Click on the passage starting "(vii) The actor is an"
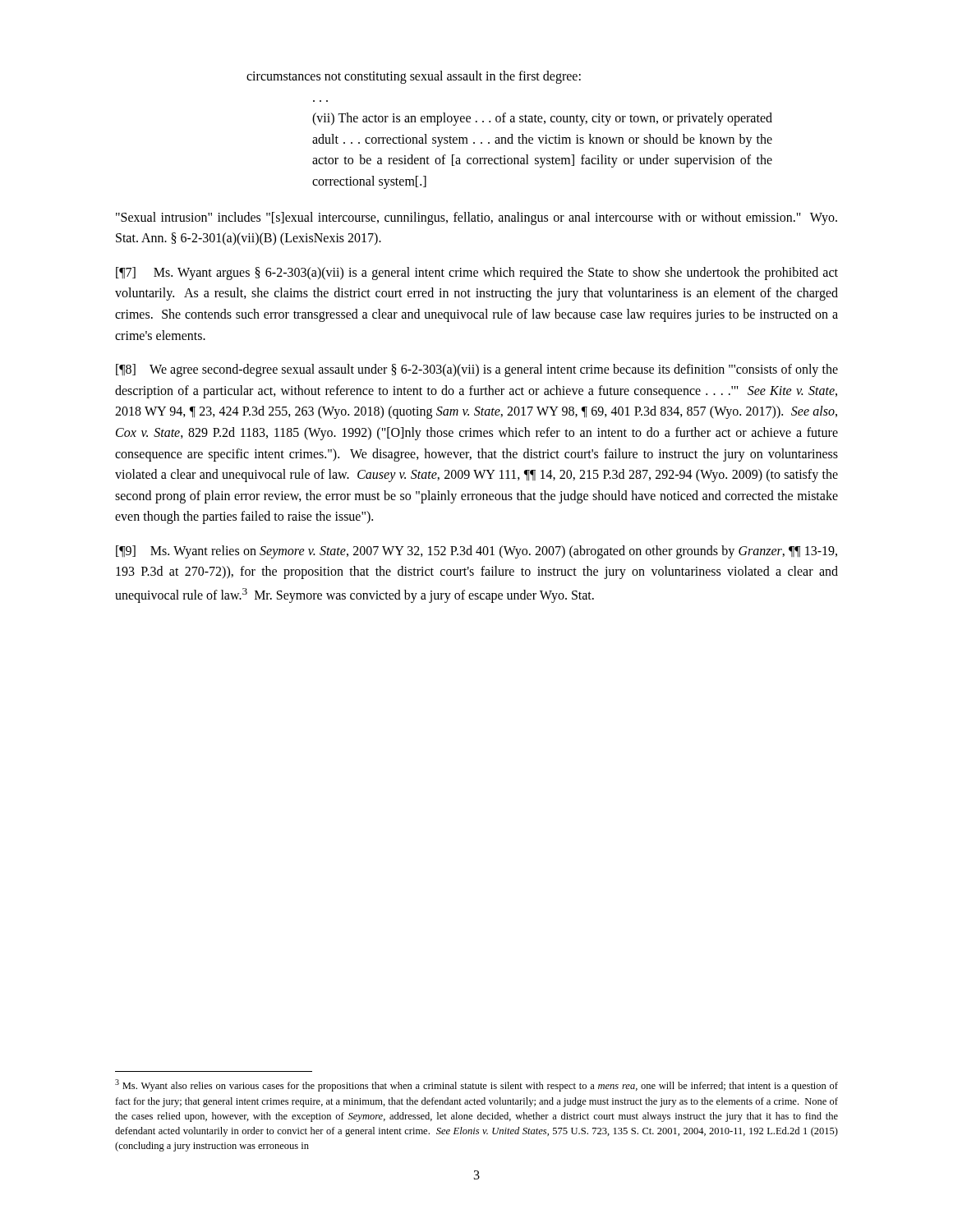The width and height of the screenshot is (953, 1232). coord(542,150)
